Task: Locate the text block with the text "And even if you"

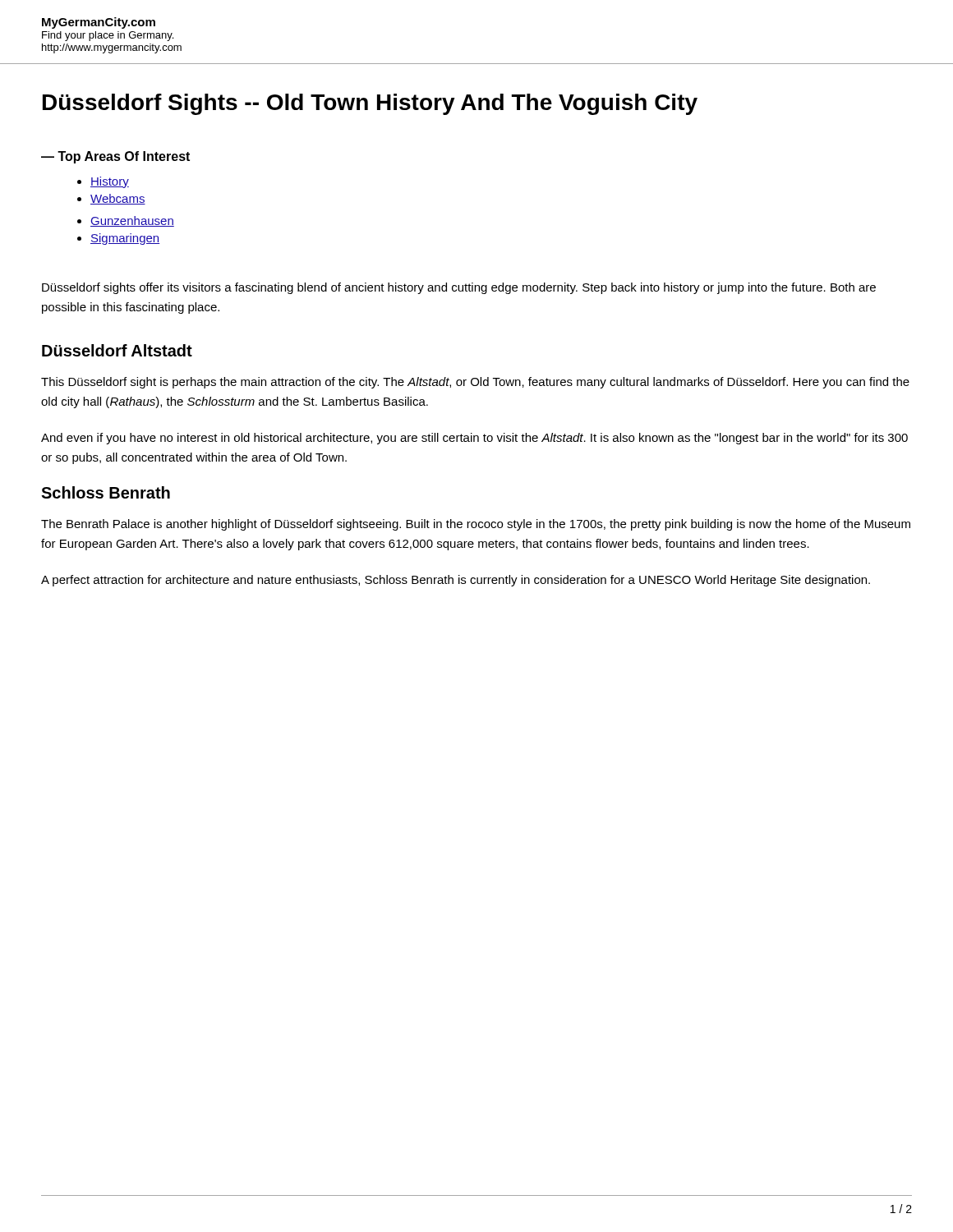Action: click(x=475, y=447)
